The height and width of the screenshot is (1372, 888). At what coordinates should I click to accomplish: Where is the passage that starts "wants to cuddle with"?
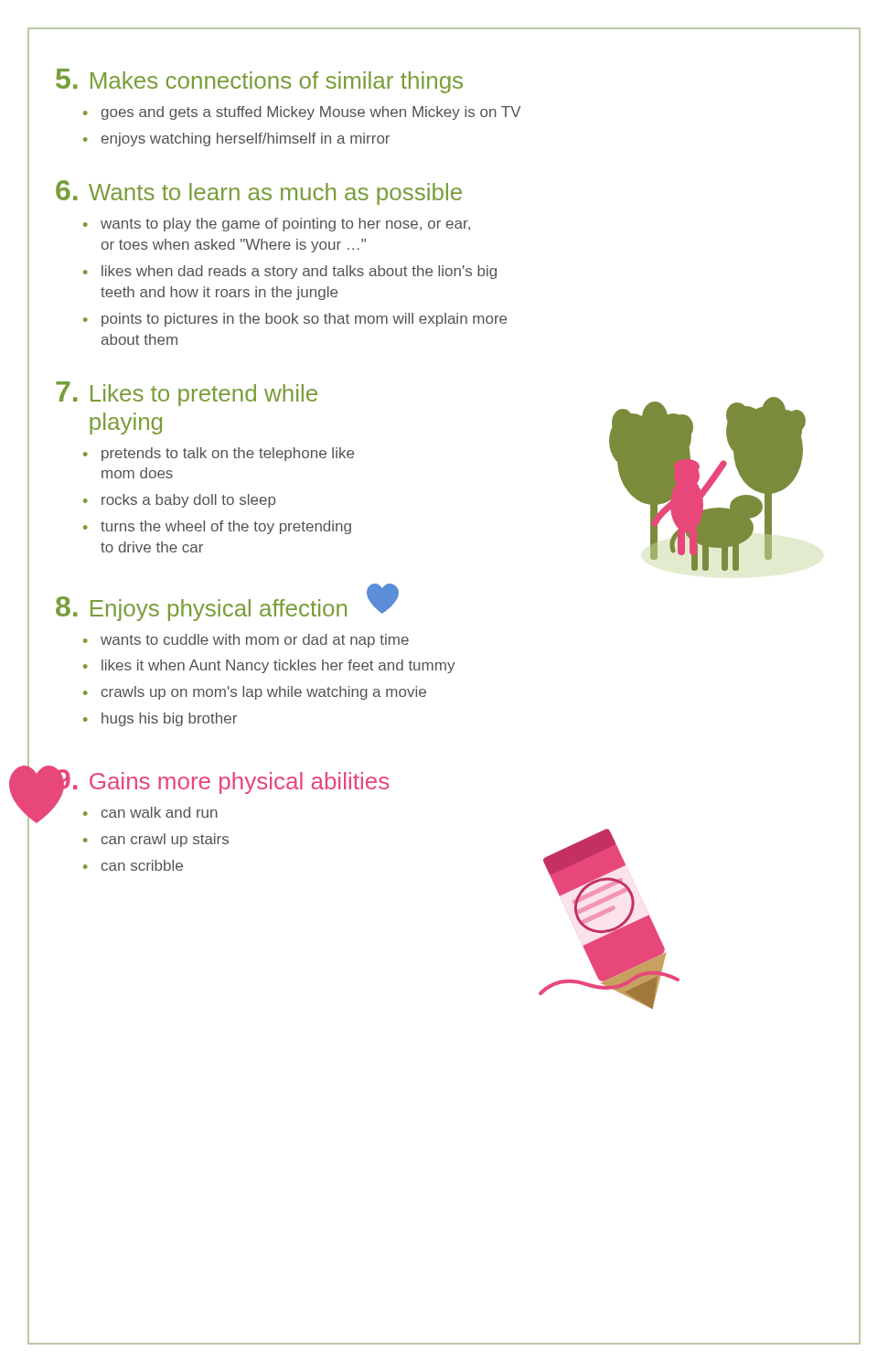[x=255, y=639]
